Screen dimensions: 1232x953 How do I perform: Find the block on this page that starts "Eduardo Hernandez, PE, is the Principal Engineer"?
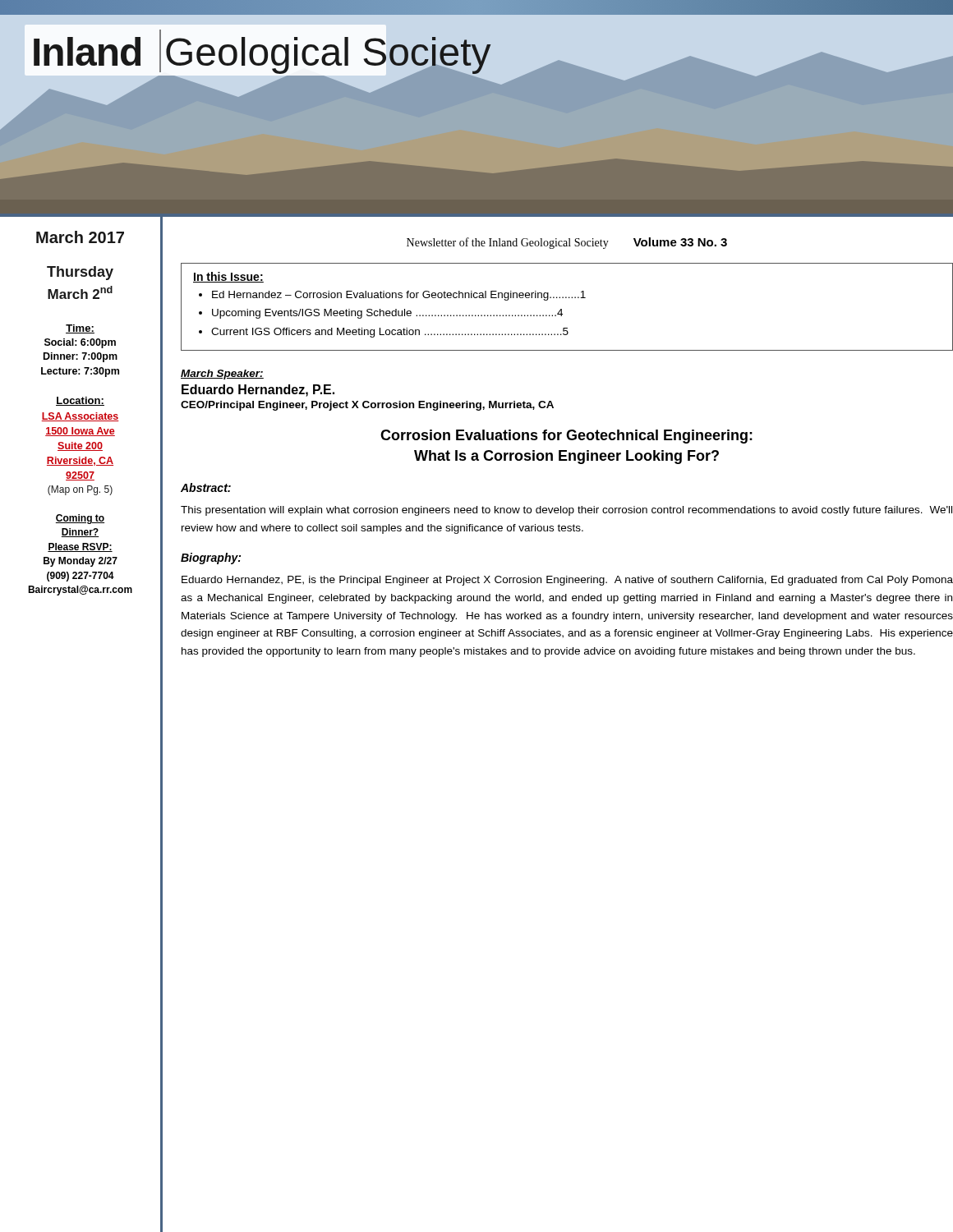pyautogui.click(x=567, y=615)
